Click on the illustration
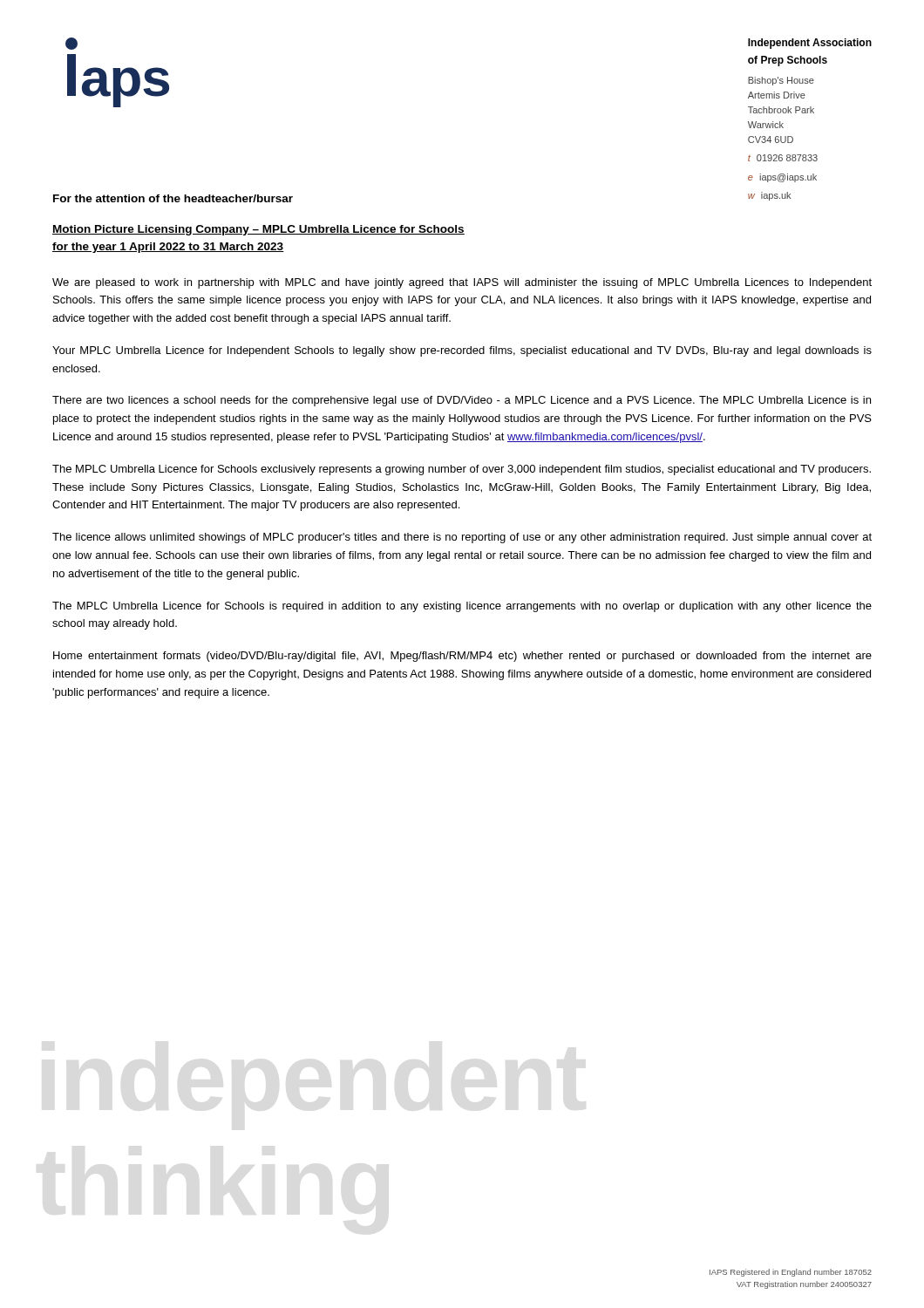924x1308 pixels. [x=462, y=1103]
